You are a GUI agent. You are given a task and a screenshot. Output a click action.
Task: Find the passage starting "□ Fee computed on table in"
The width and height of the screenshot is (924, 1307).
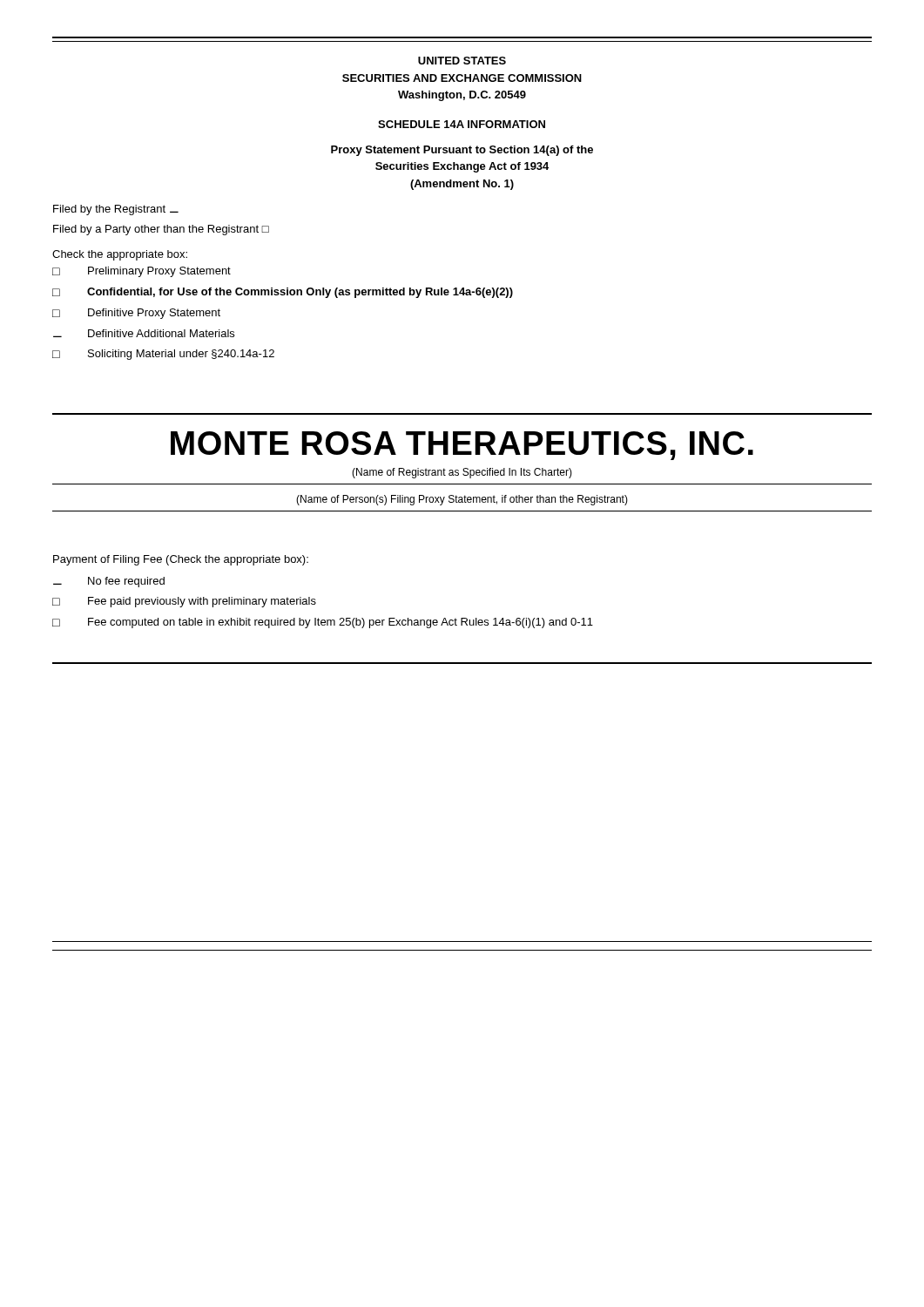click(462, 622)
